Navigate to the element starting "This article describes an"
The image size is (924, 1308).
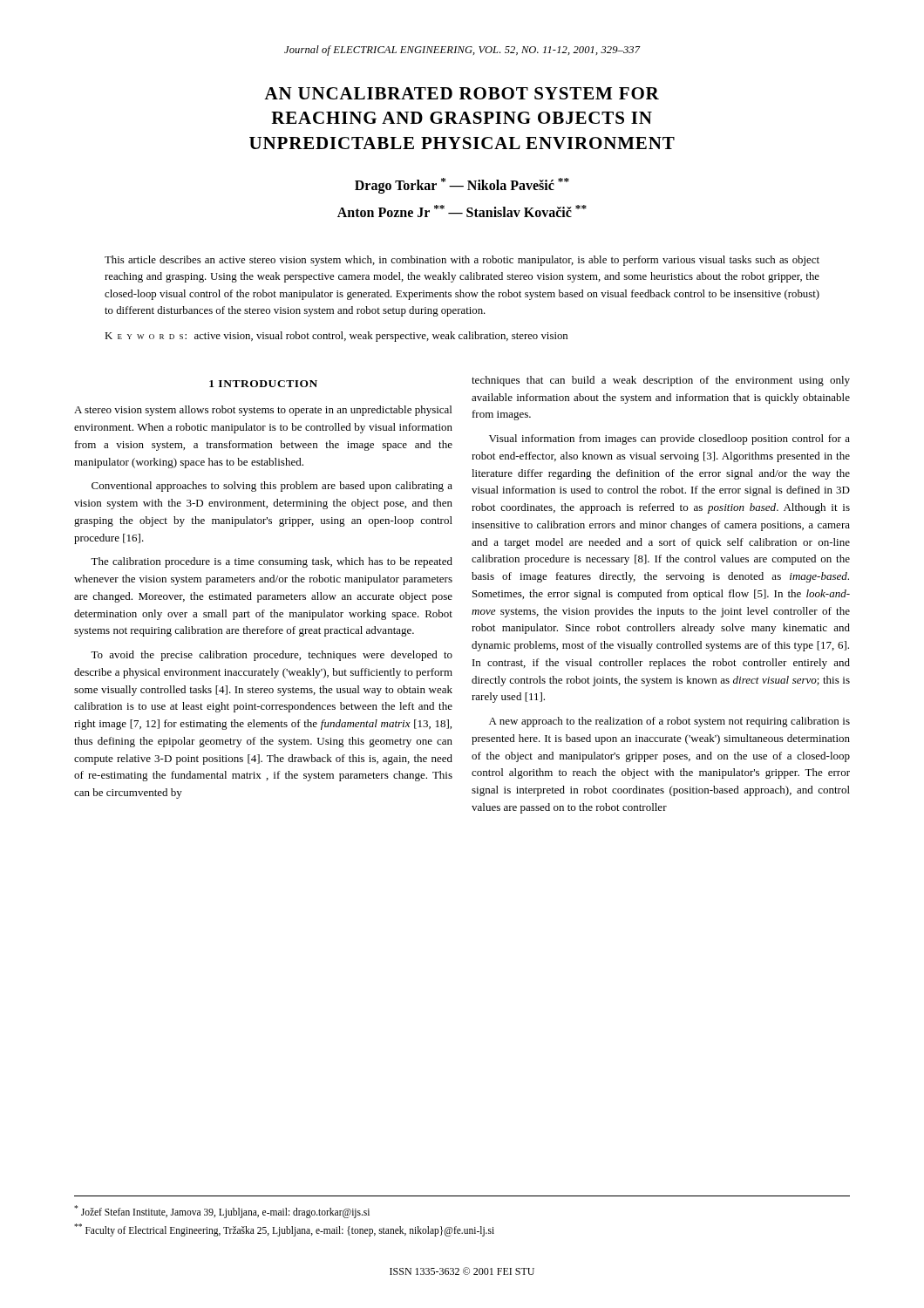point(462,285)
